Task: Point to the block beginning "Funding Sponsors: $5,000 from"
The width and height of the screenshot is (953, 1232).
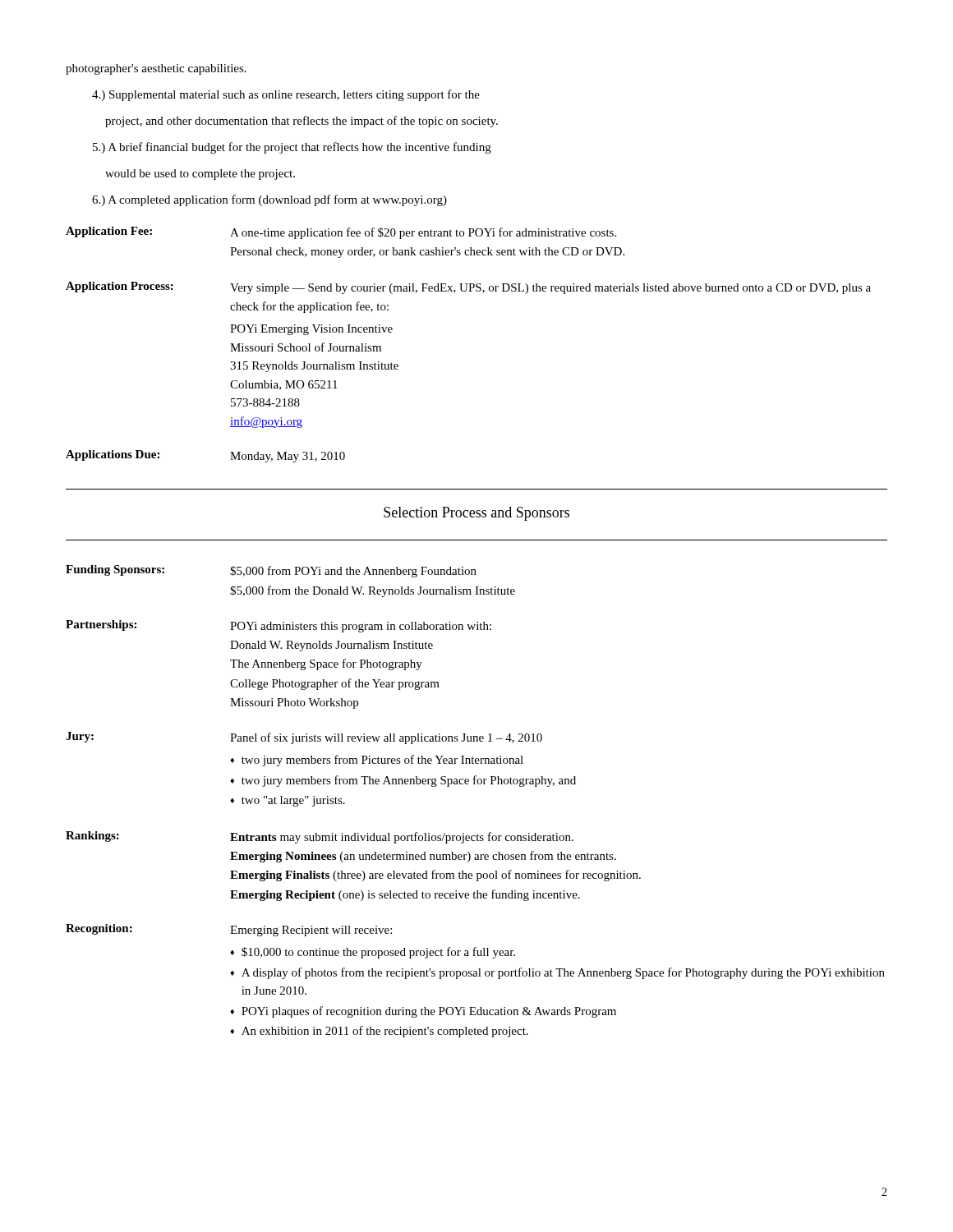Action: (476, 581)
